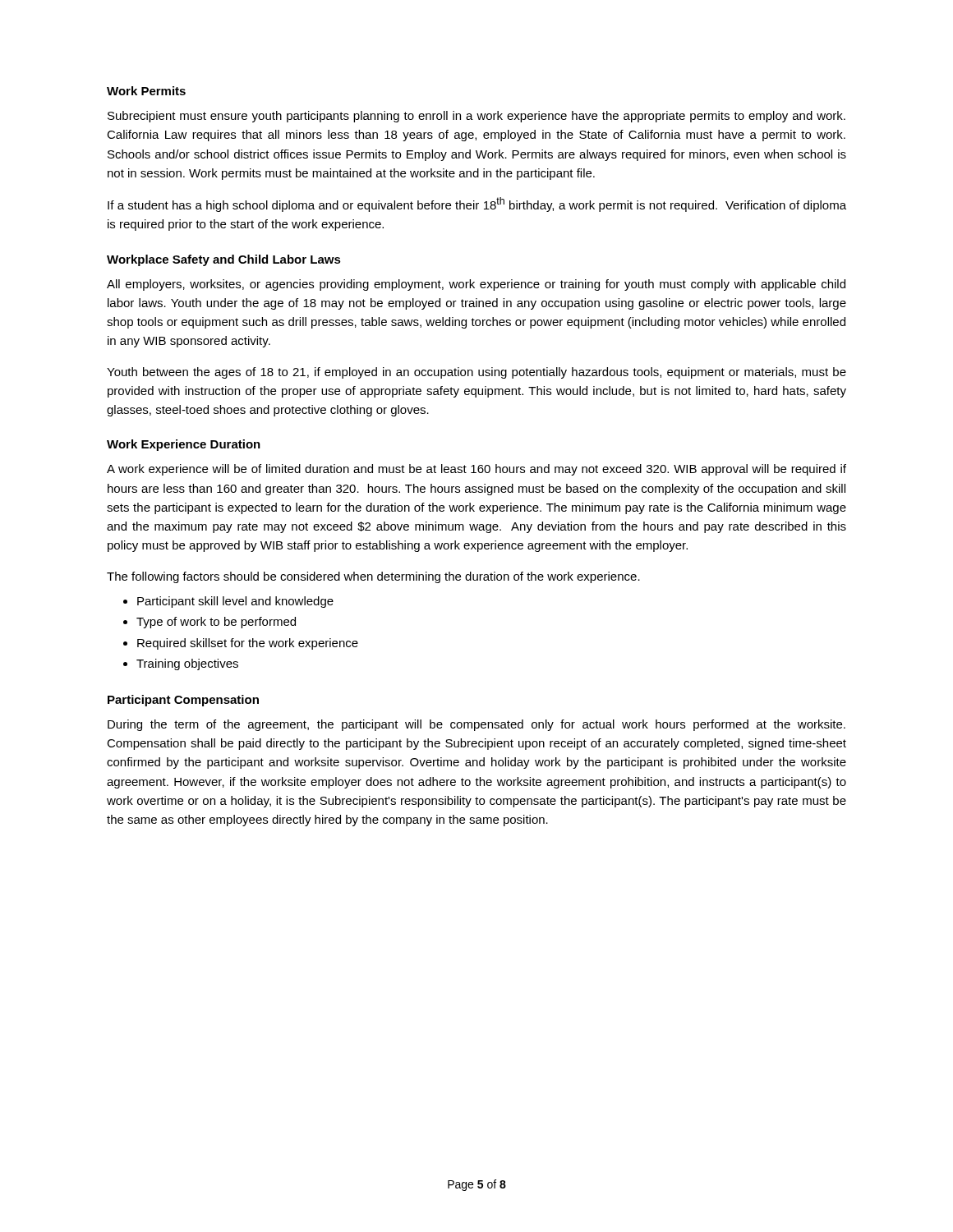
Task: Point to the block beginning "Participant skill level and"
Action: 235,601
